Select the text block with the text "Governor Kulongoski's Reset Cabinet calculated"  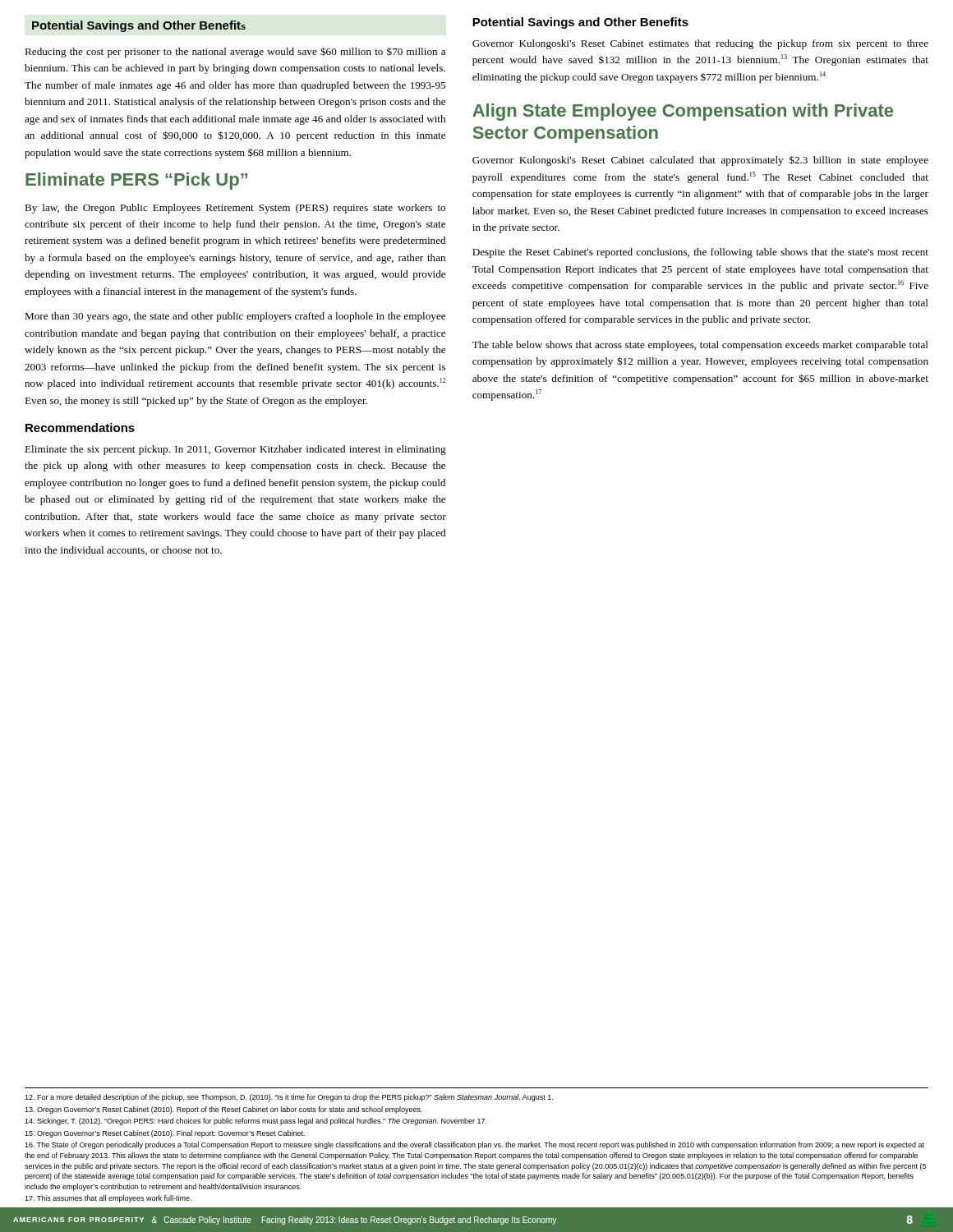pyautogui.click(x=700, y=278)
